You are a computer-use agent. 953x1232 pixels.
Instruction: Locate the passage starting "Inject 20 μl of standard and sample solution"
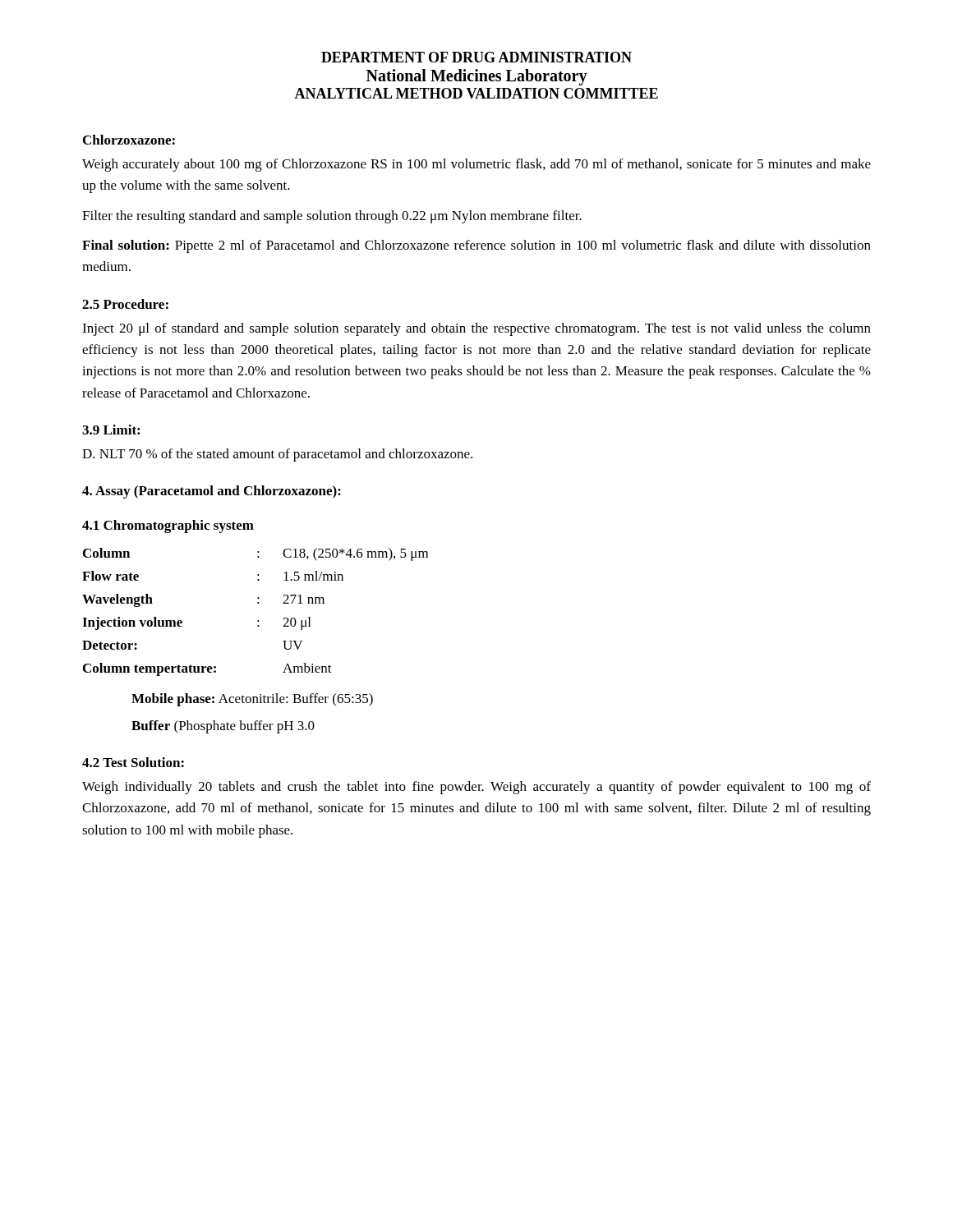[x=476, y=360]
